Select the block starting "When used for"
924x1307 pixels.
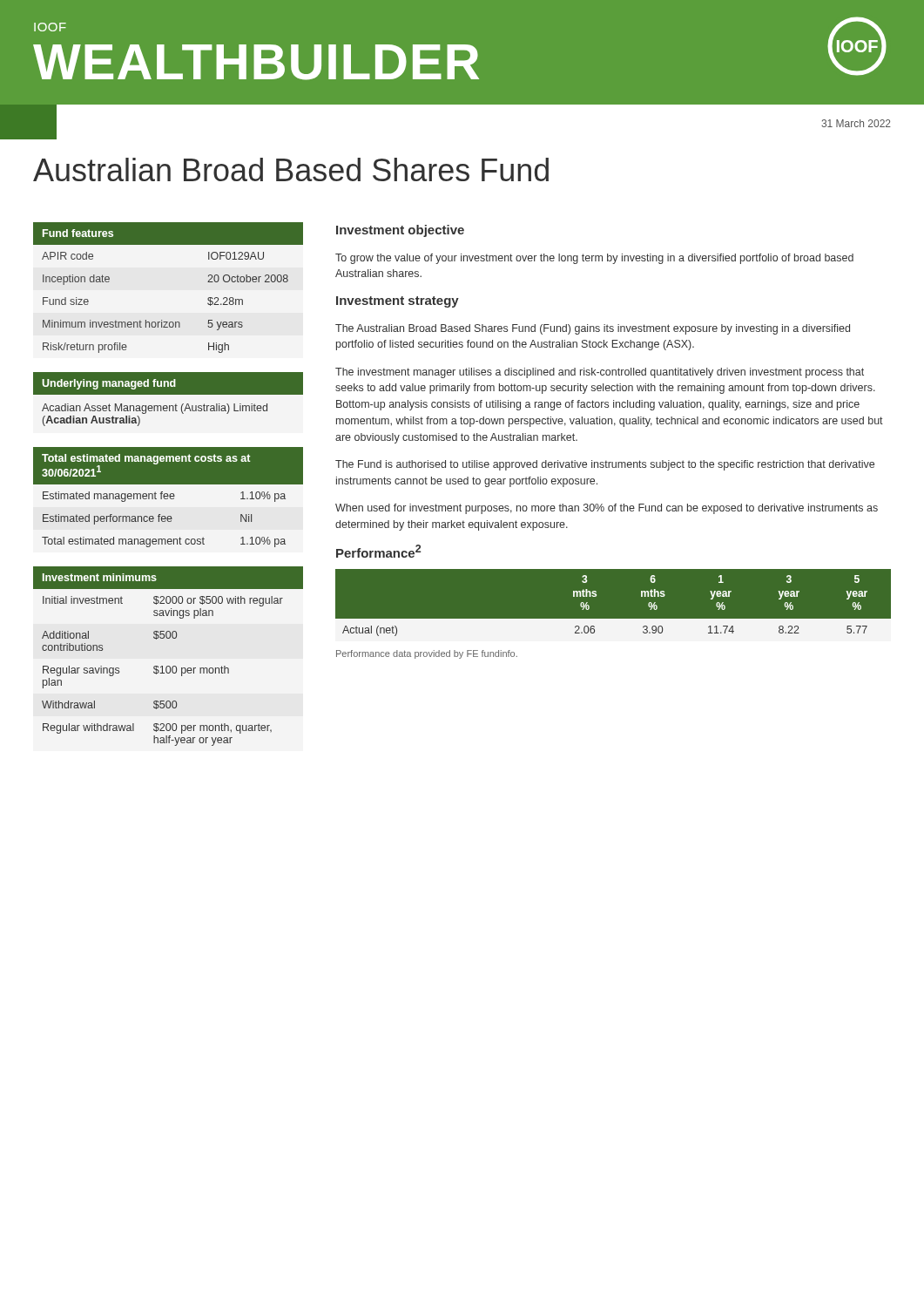(613, 516)
